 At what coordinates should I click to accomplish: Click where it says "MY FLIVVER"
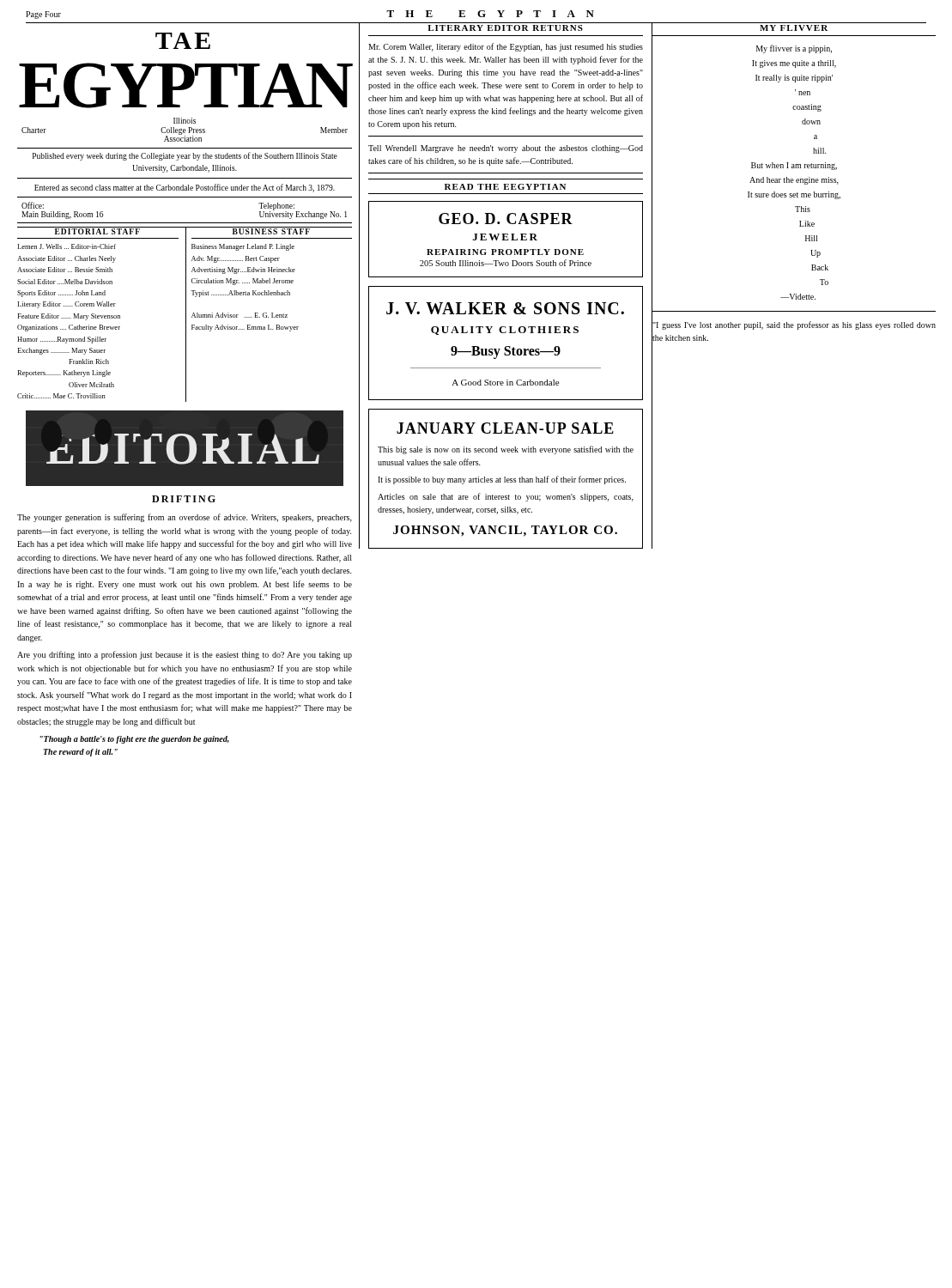(794, 27)
